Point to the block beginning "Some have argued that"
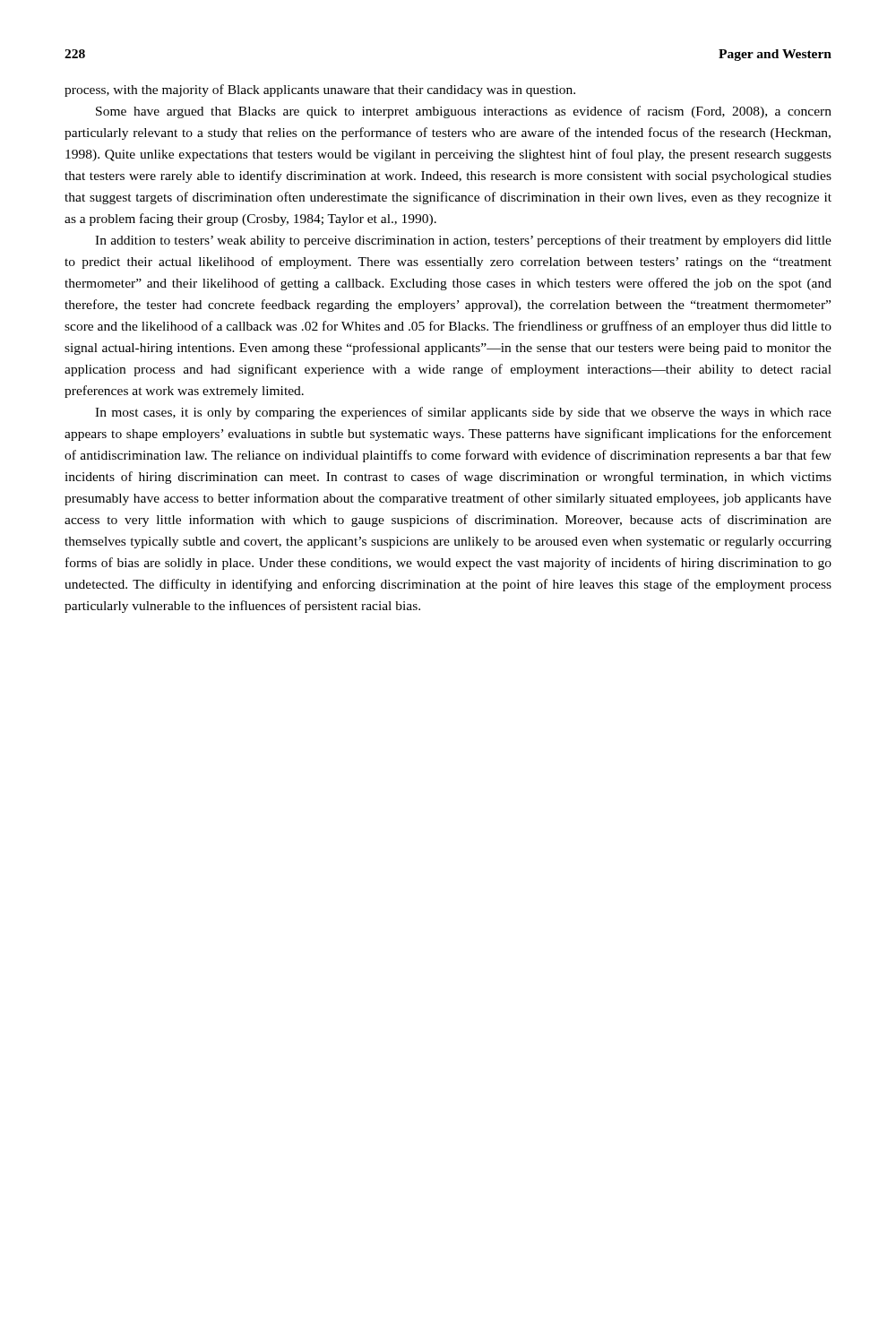Viewport: 896px width, 1344px height. [448, 165]
